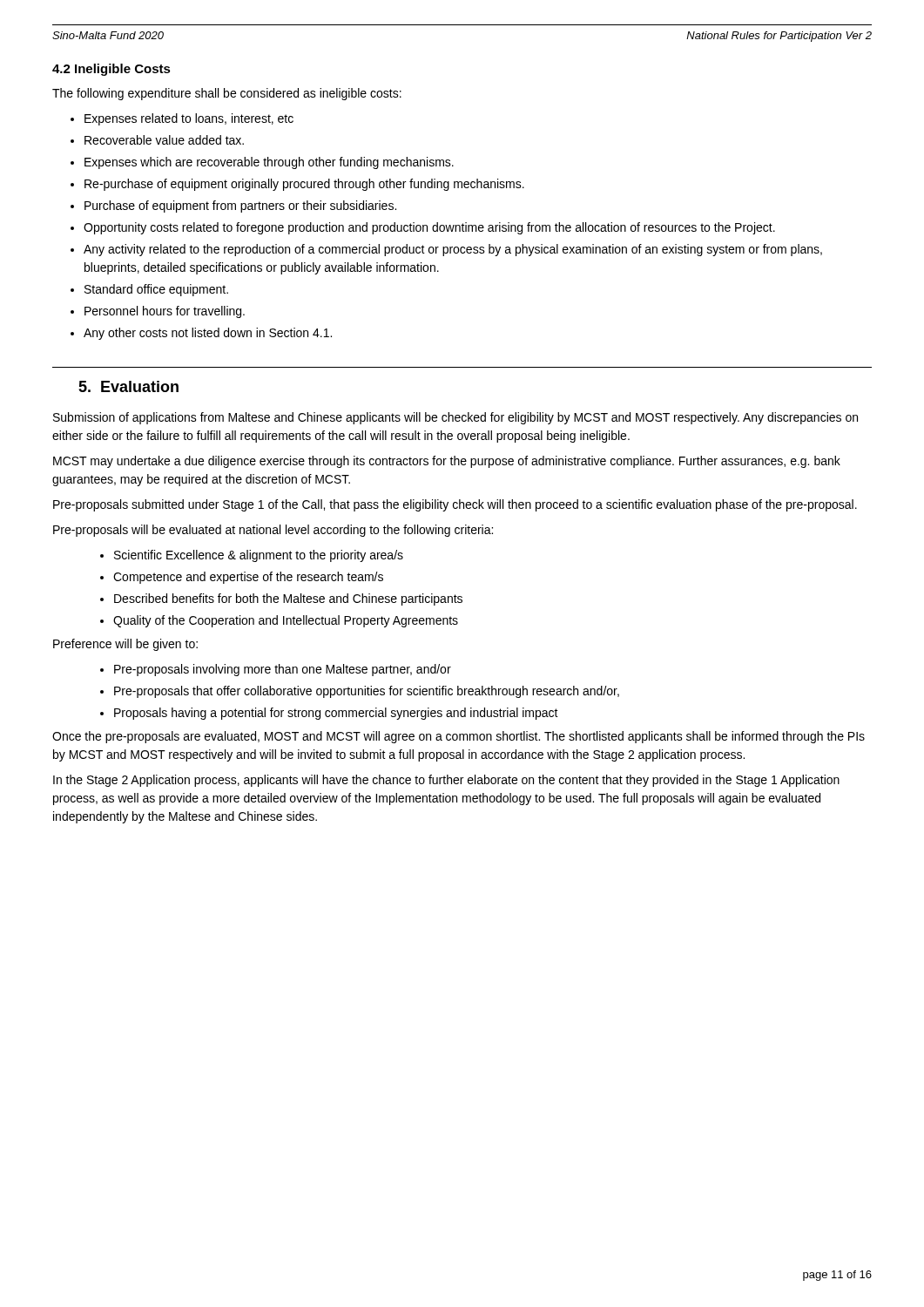Viewport: 924px width, 1307px height.
Task: Locate the text "Expenses related to loans, interest, etc"
Action: pyautogui.click(x=189, y=118)
